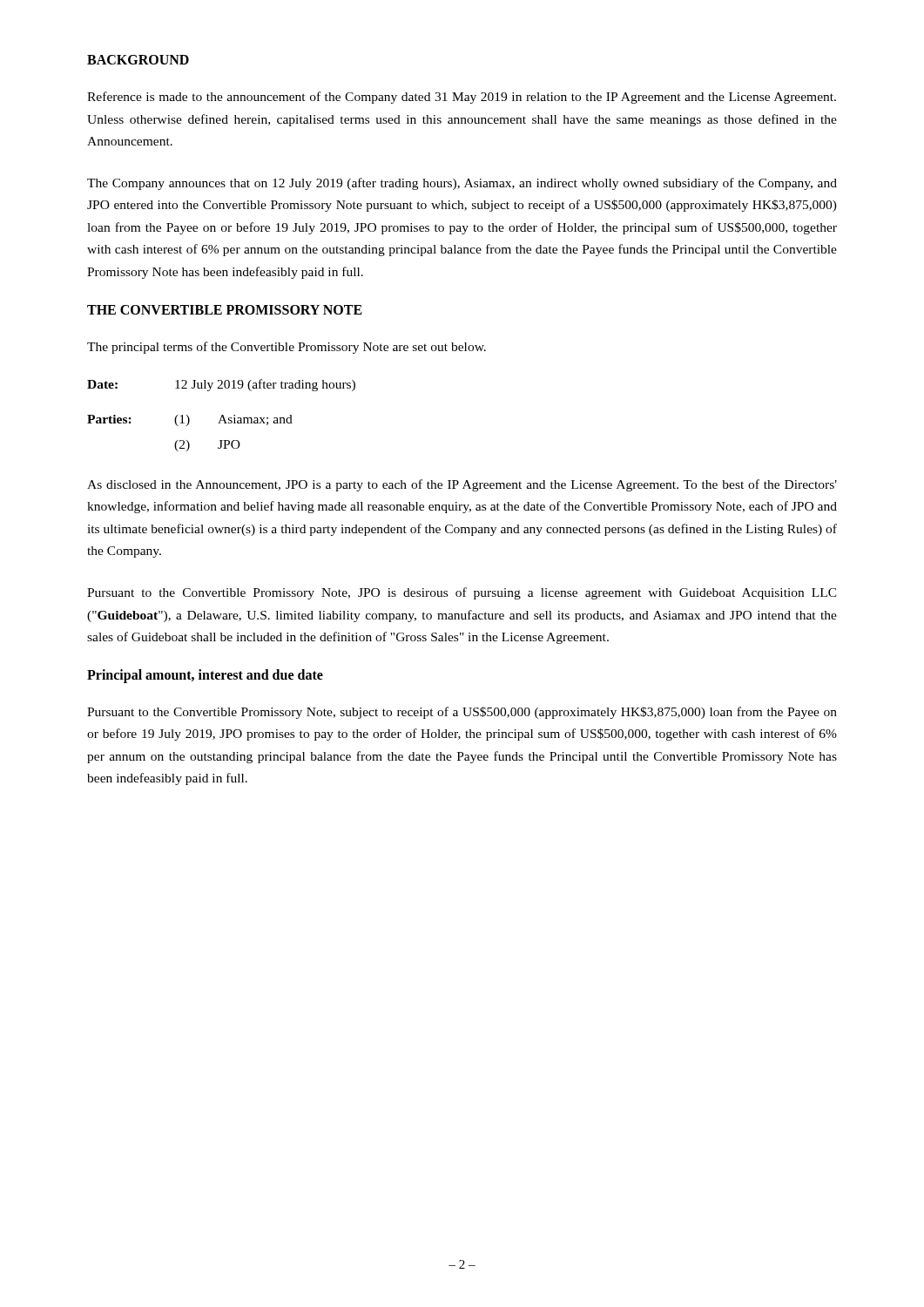Locate the section header containing "Principal amount, interest and due"
The height and width of the screenshot is (1307, 924).
[205, 675]
